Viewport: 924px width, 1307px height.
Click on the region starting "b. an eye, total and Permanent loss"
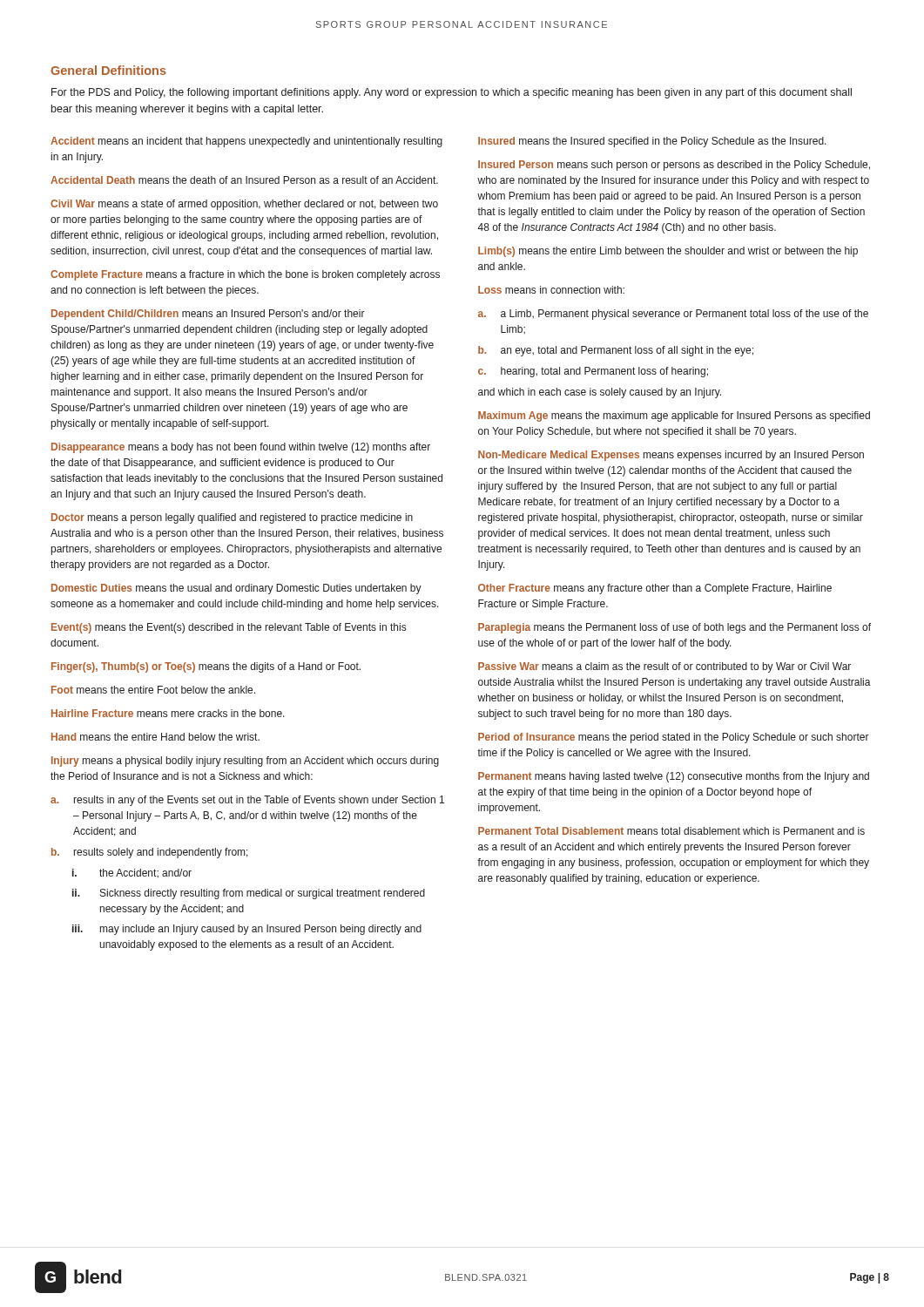676,350
